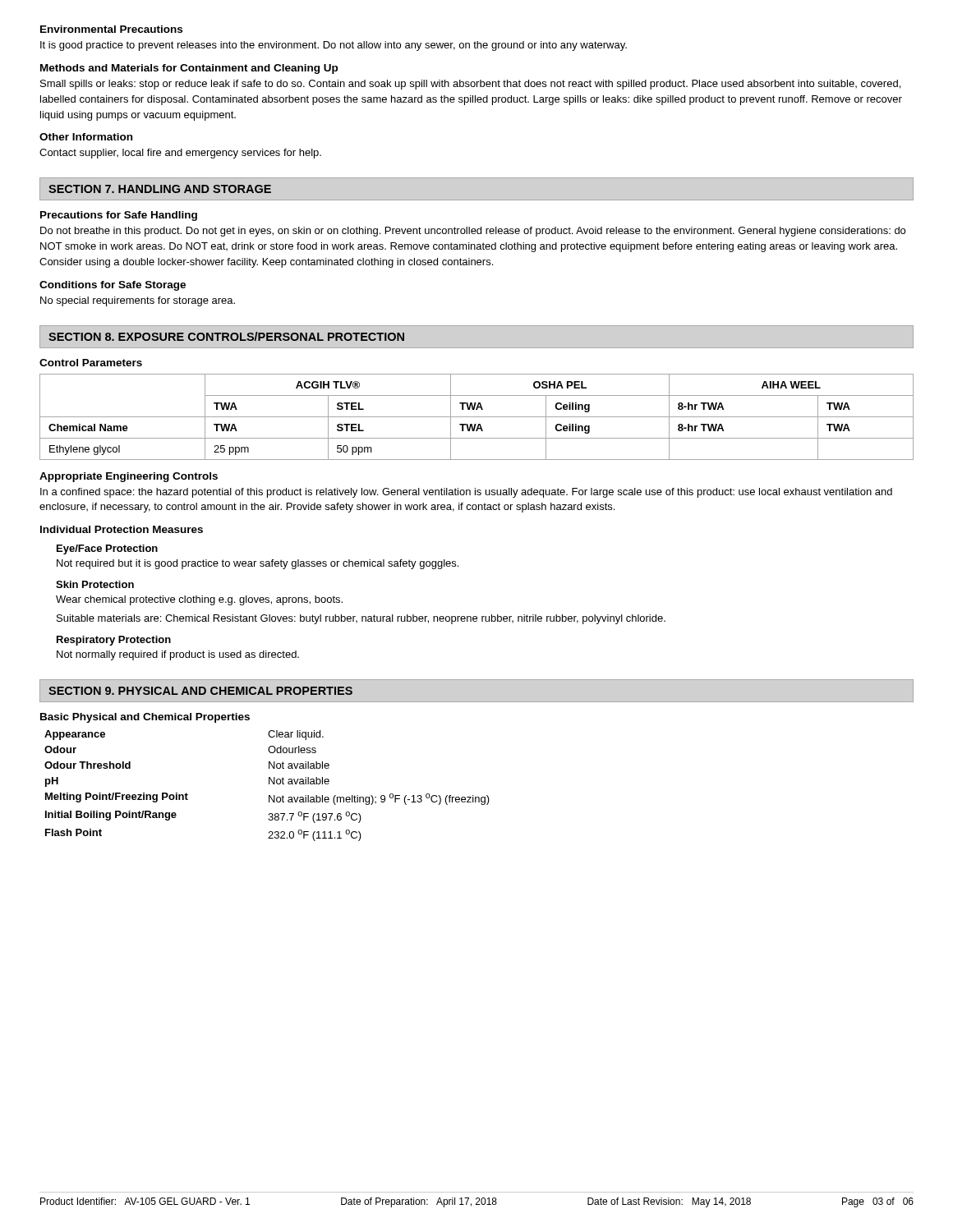Click on the text starting "Not normally required if"
The height and width of the screenshot is (1232, 953).
click(x=178, y=654)
